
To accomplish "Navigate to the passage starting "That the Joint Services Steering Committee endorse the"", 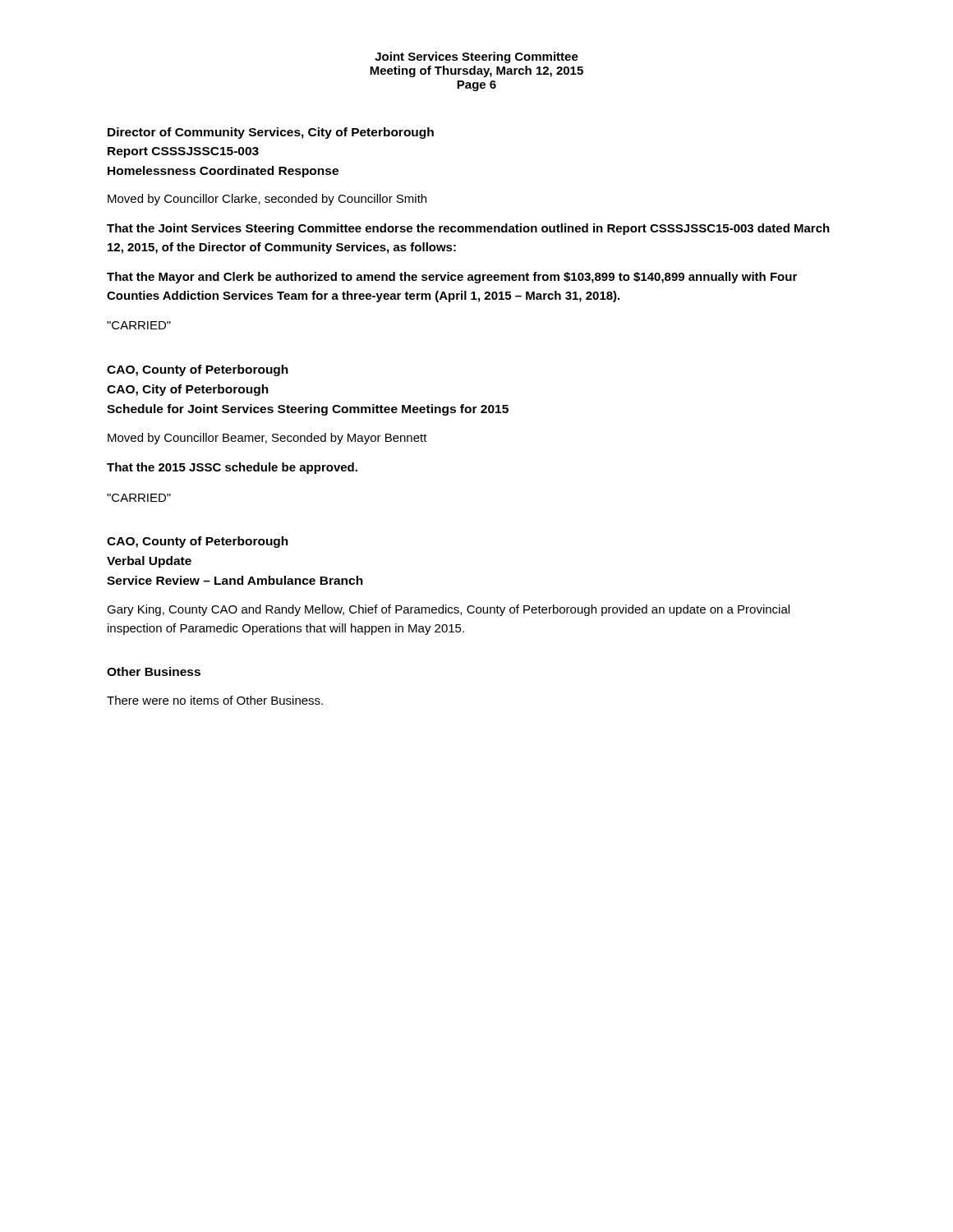I will pyautogui.click(x=468, y=237).
